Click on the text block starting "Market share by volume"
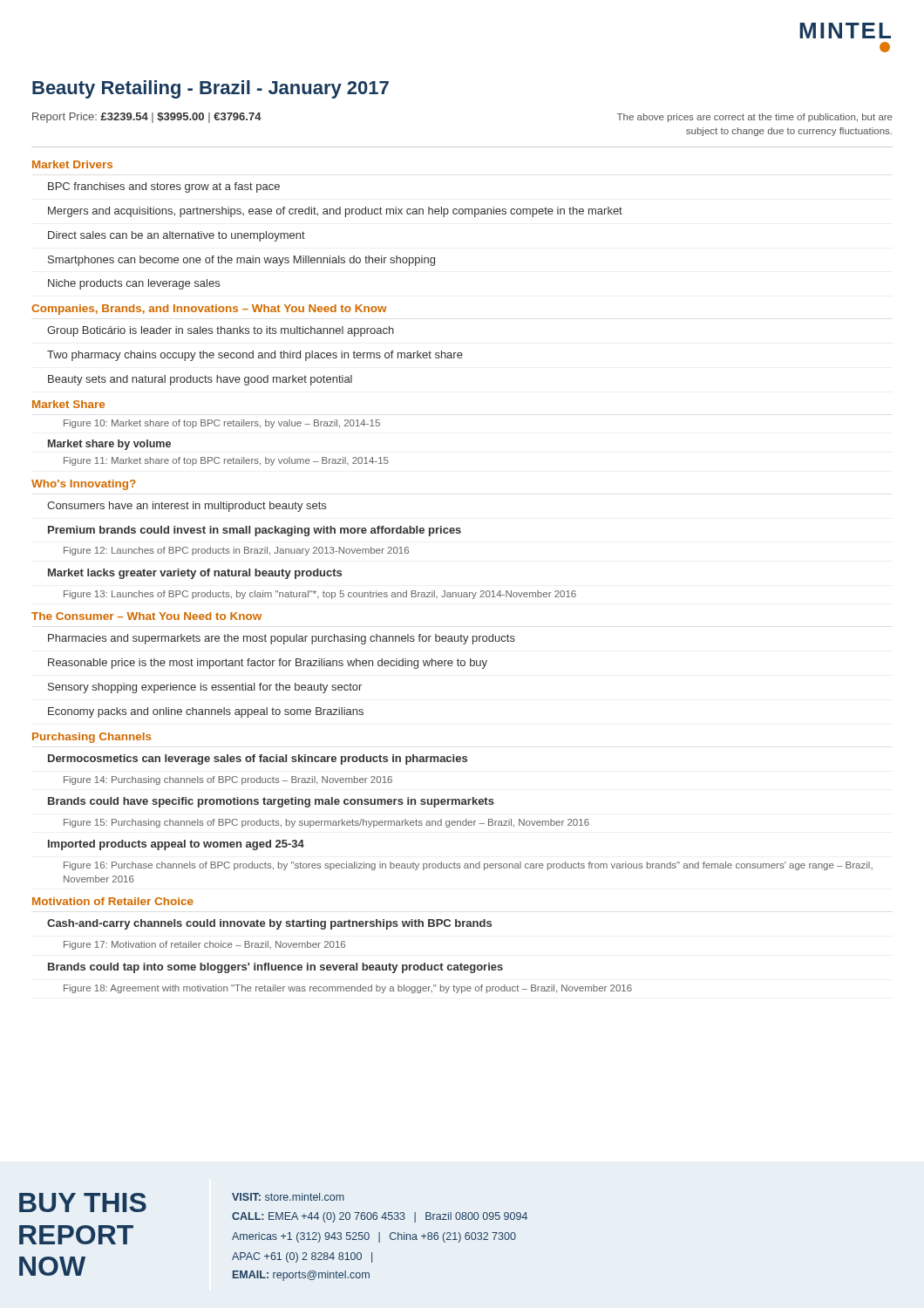924x1308 pixels. click(109, 444)
